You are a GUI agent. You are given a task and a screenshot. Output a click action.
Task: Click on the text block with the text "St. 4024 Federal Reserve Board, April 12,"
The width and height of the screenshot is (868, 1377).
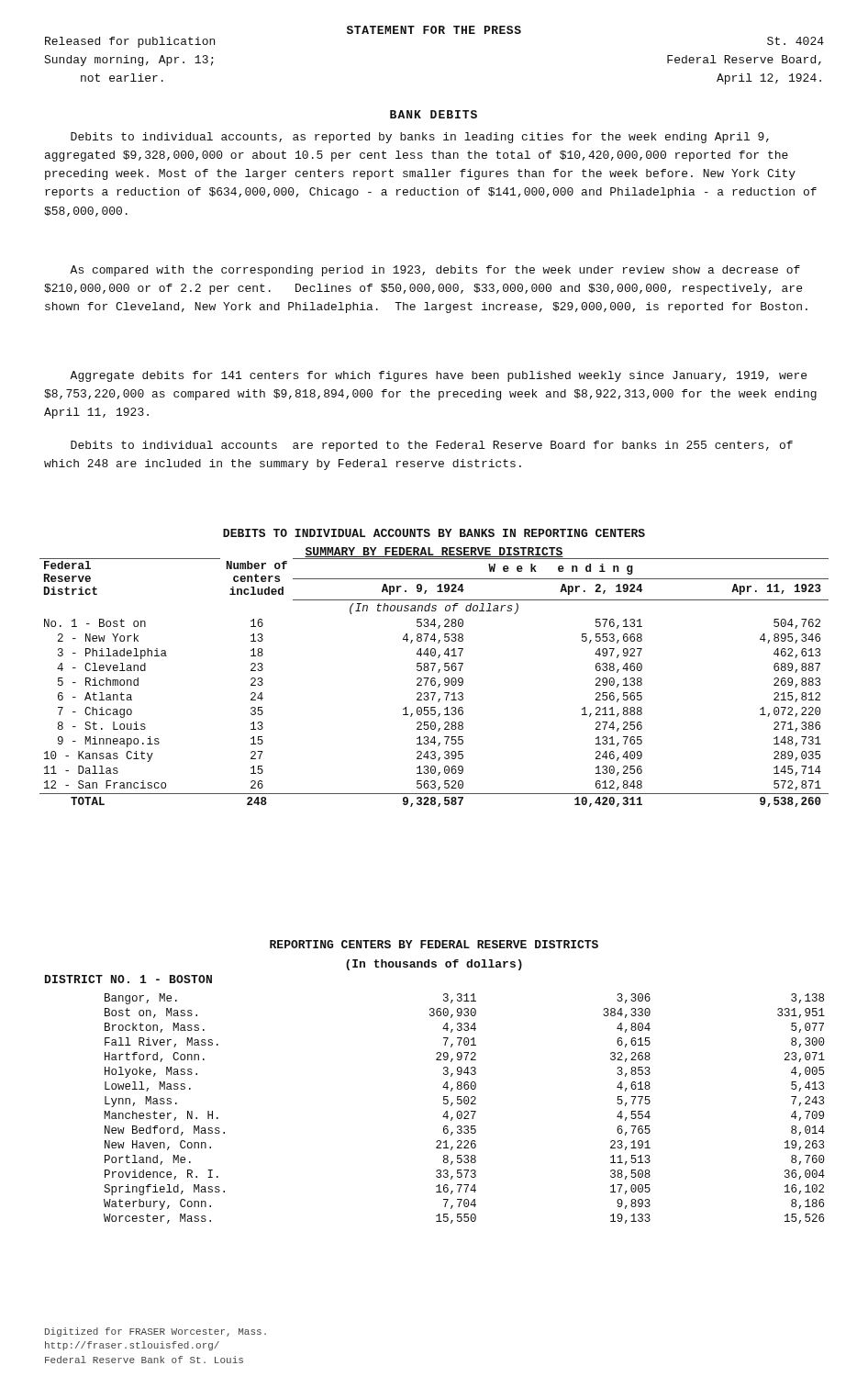point(745,60)
